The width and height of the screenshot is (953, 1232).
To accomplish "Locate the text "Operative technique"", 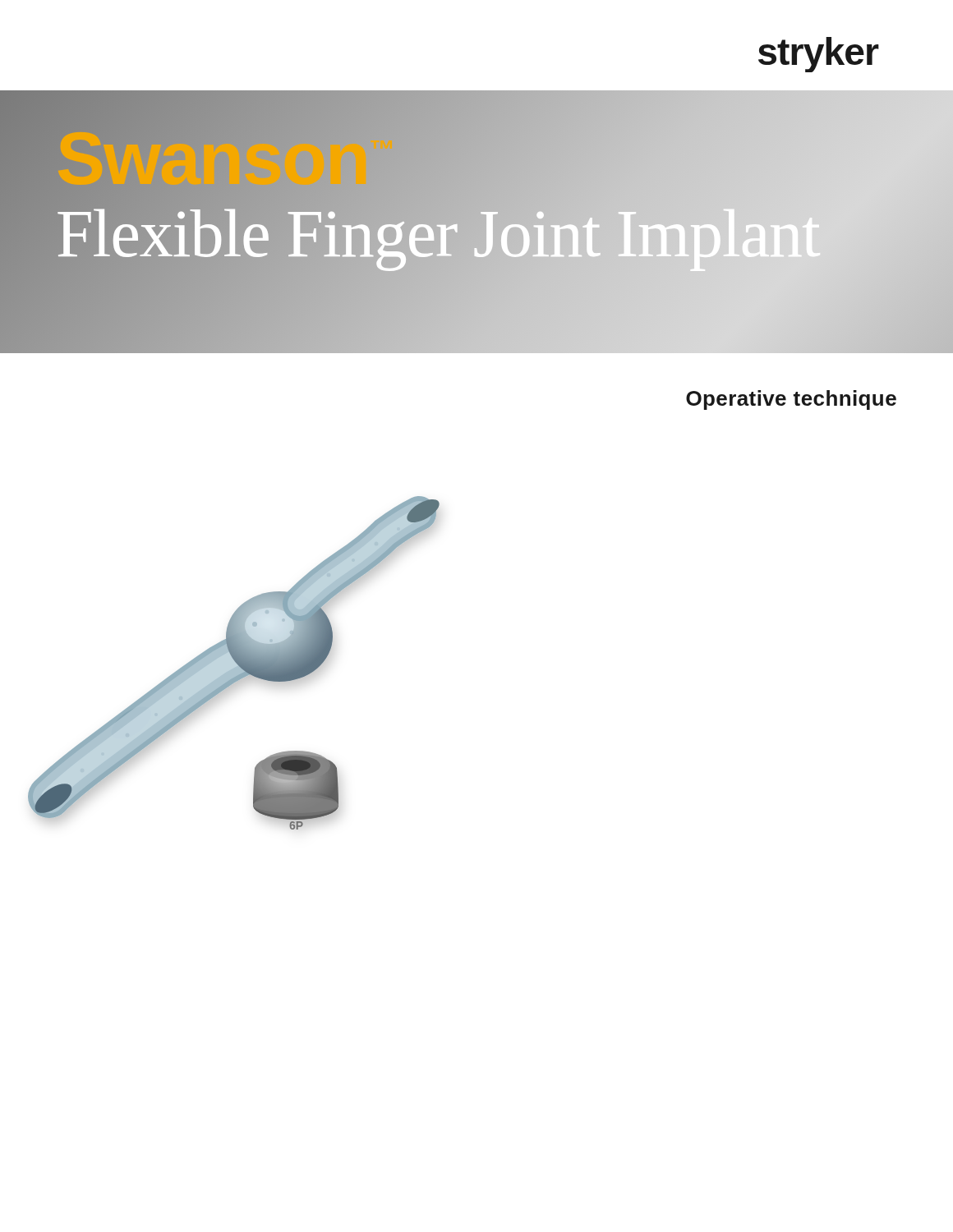I will 791,398.
